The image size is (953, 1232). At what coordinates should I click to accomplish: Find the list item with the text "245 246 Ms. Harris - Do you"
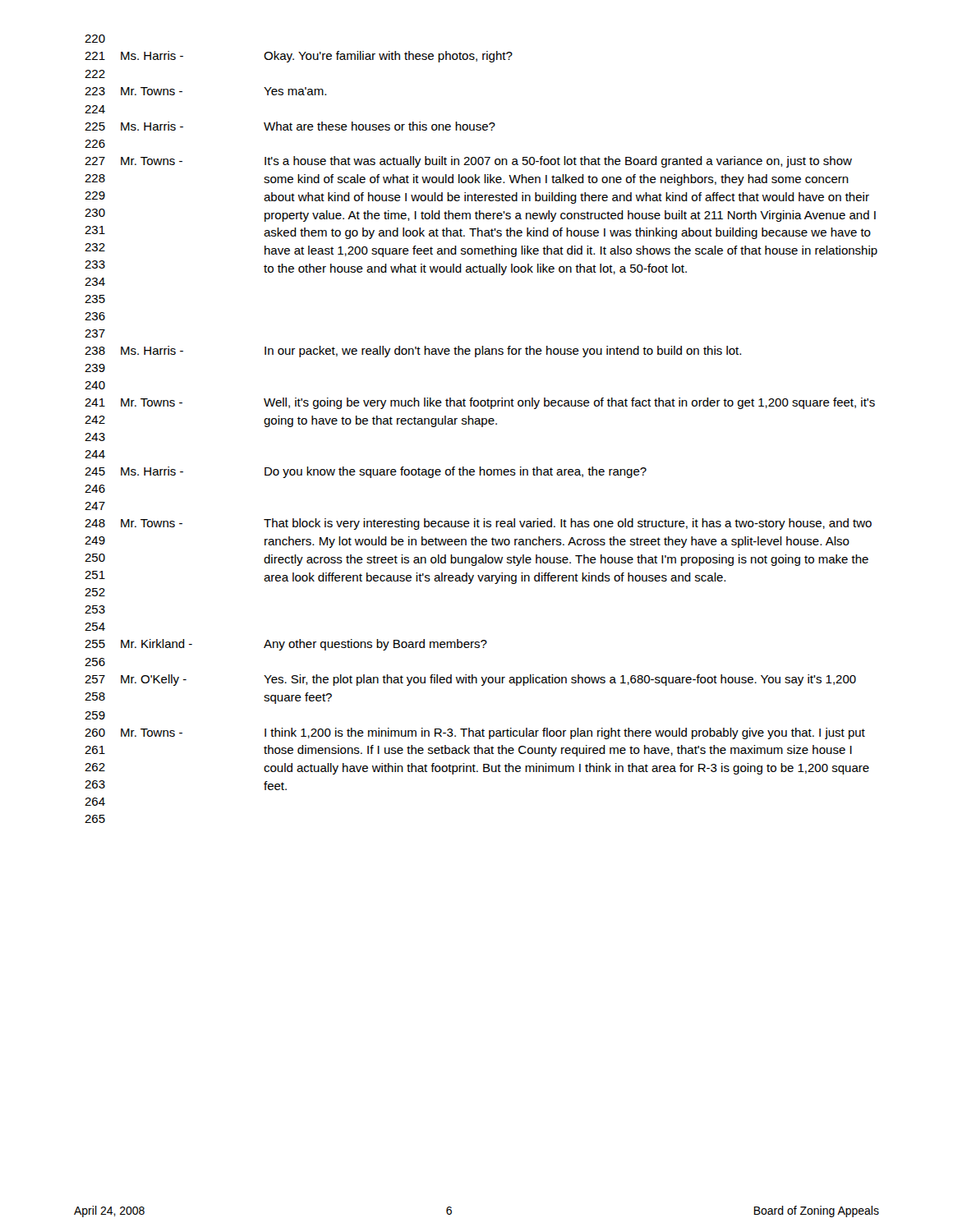(476, 480)
